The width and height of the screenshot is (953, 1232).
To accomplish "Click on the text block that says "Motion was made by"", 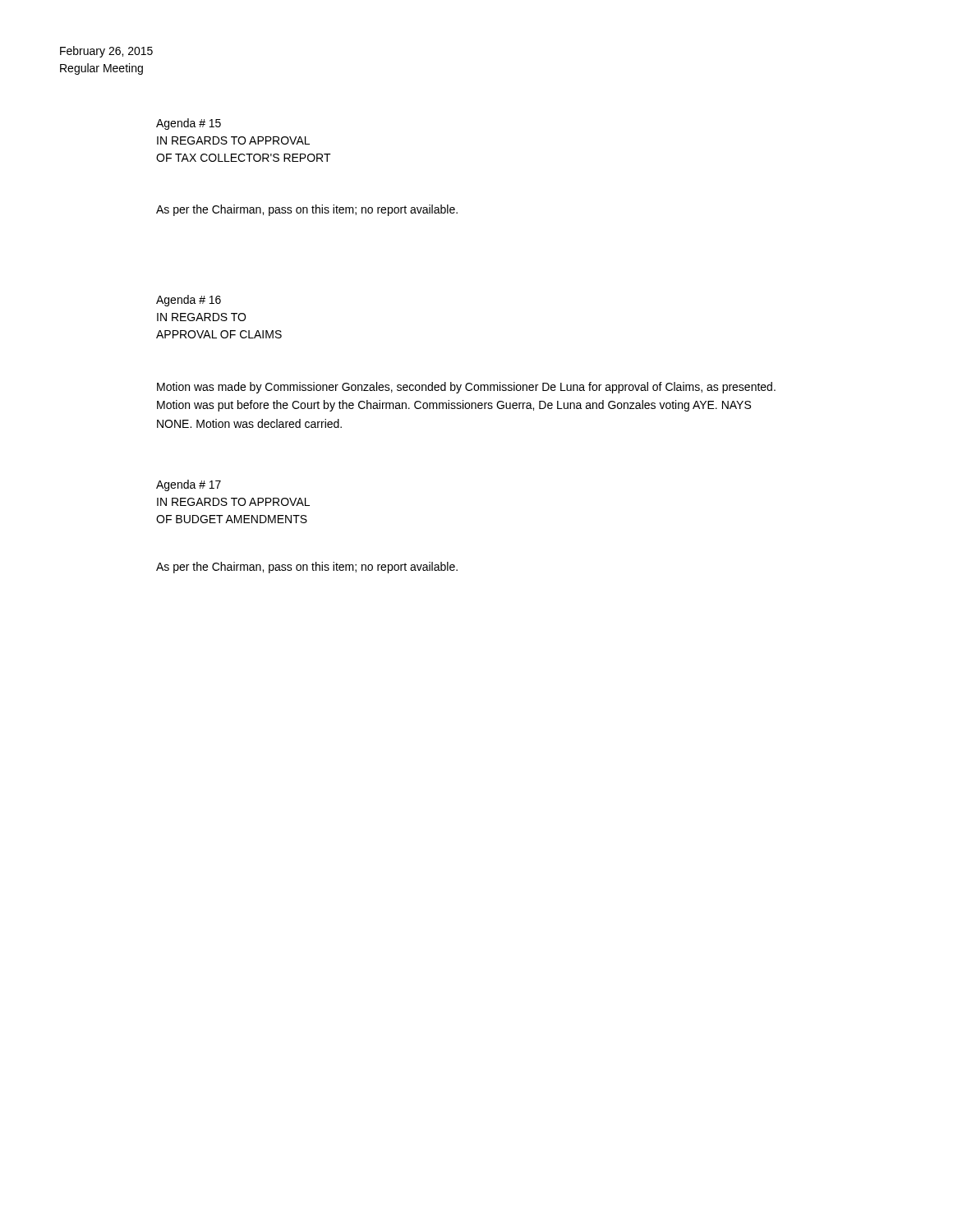I will pos(466,405).
